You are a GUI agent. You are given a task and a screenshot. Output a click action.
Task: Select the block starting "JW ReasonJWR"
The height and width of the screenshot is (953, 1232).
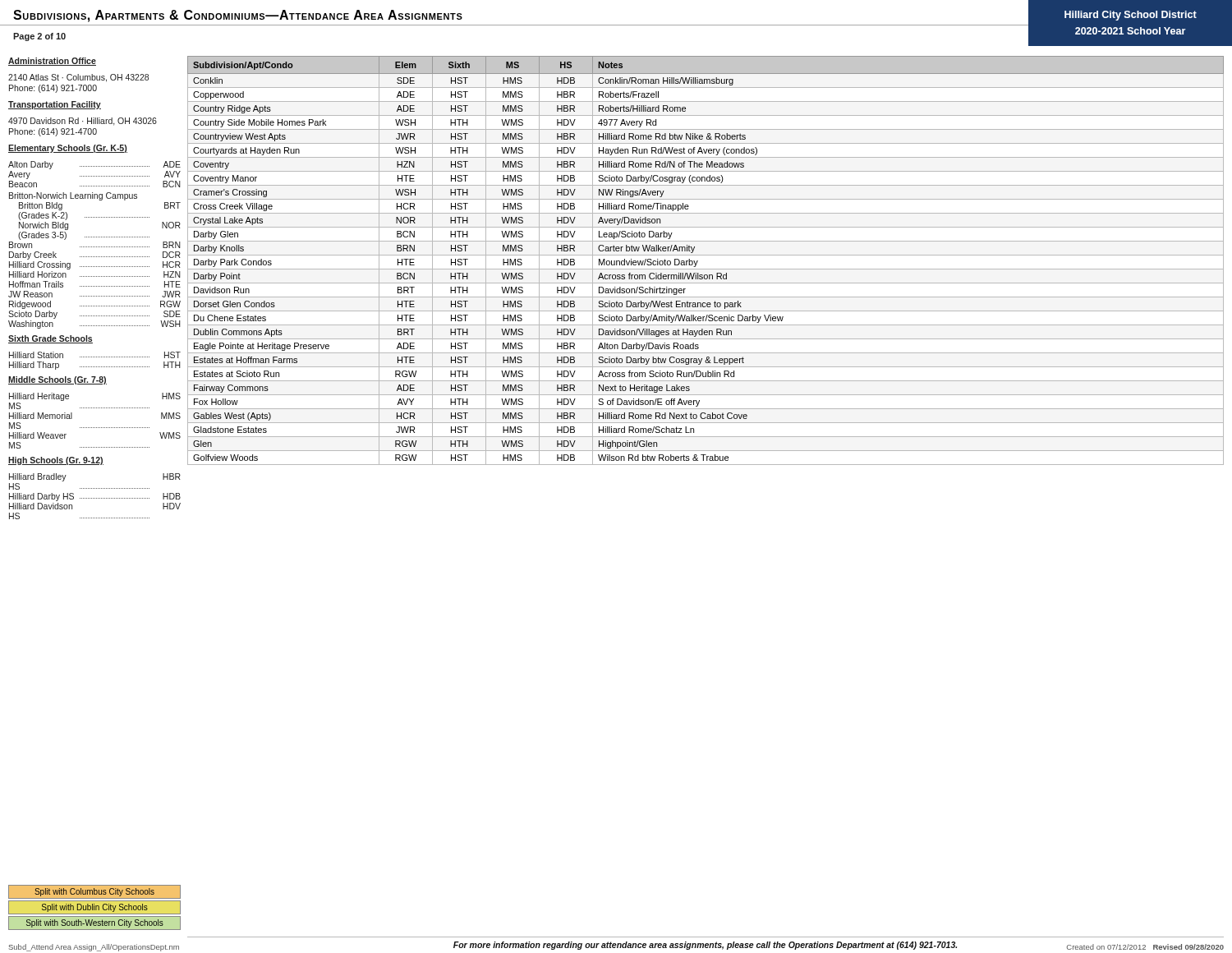pos(94,294)
